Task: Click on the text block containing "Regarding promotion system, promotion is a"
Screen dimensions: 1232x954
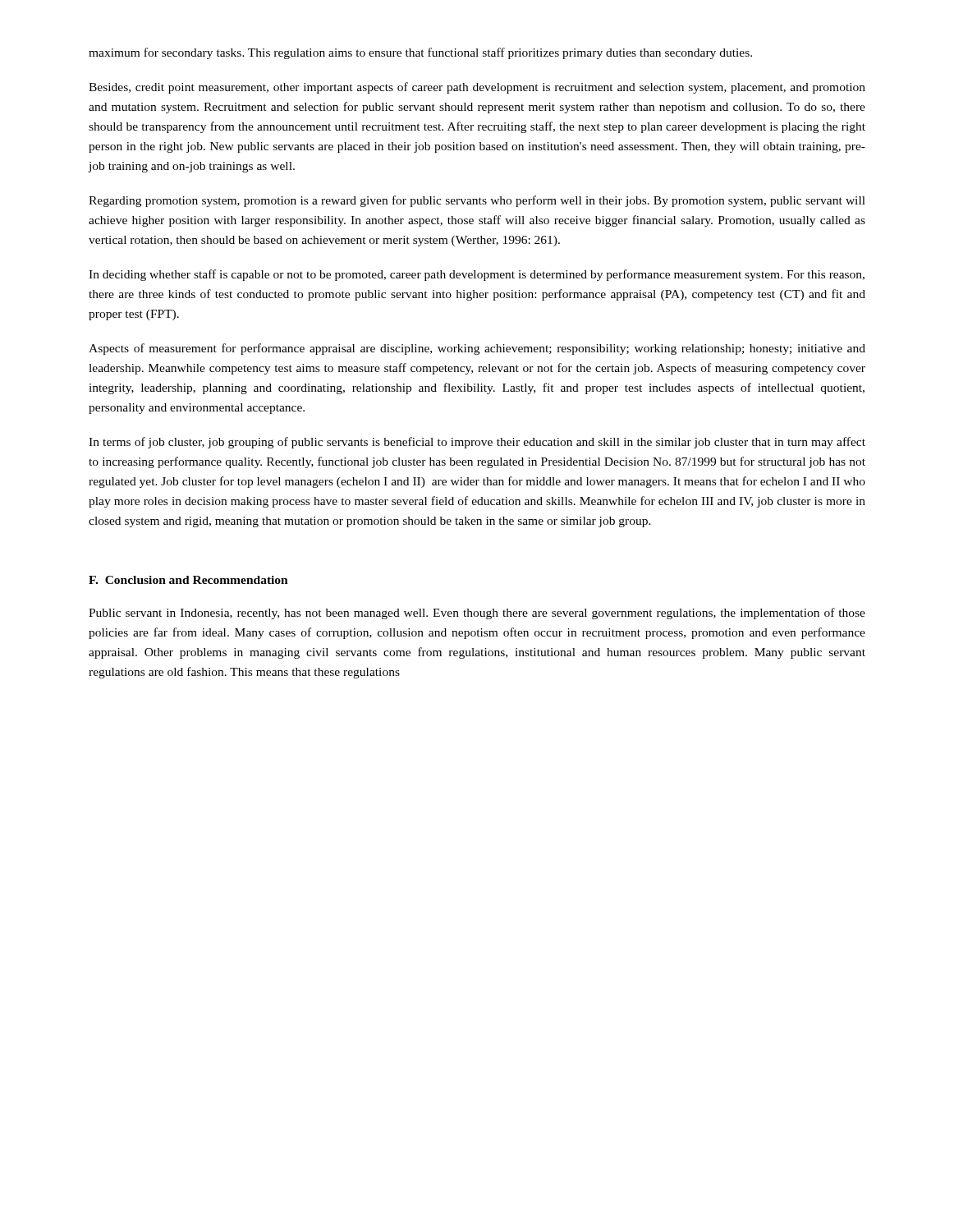Action: [477, 220]
